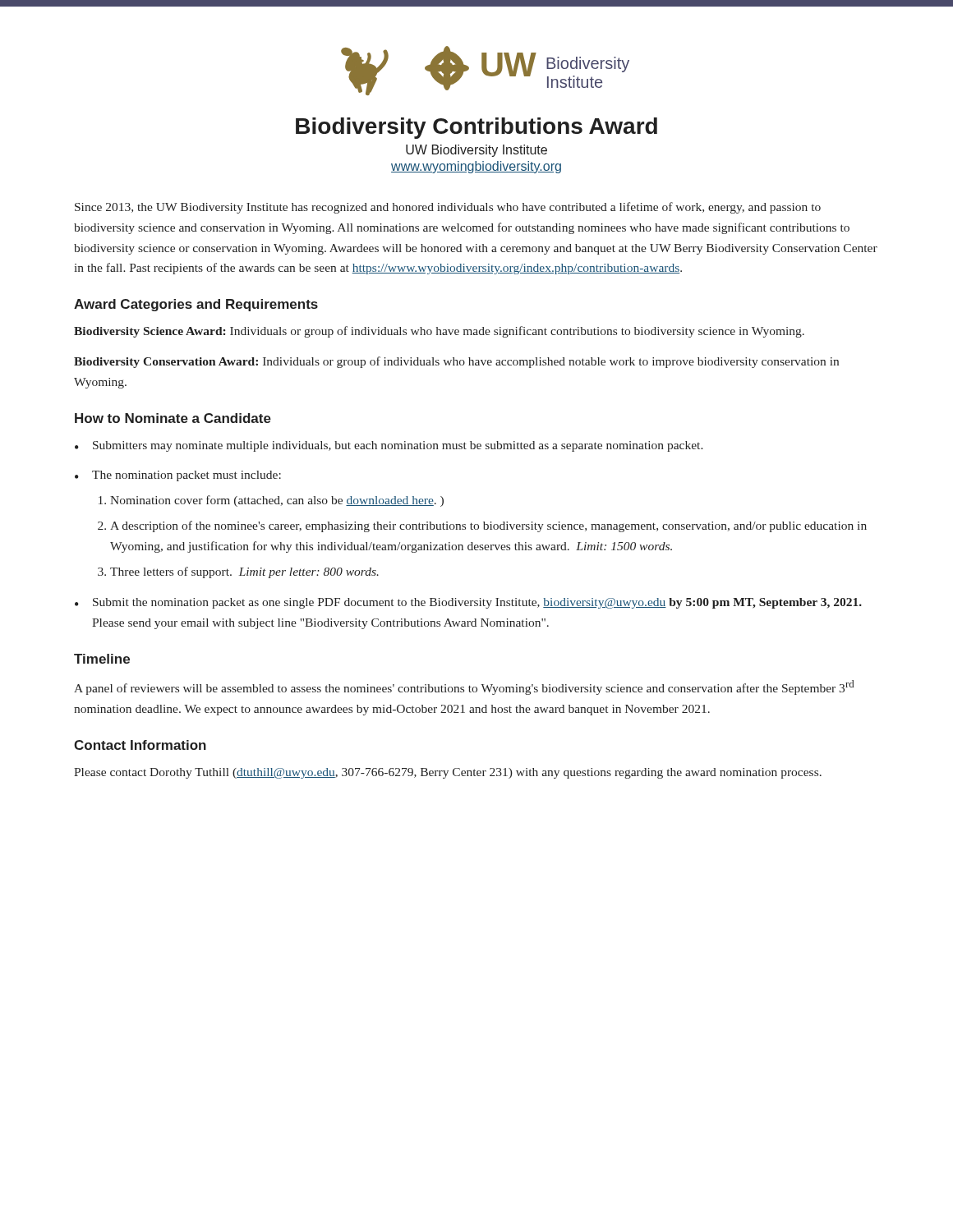Where is the section header that starts "How to Nominate a"?
Screen dimensions: 1232x953
[172, 418]
